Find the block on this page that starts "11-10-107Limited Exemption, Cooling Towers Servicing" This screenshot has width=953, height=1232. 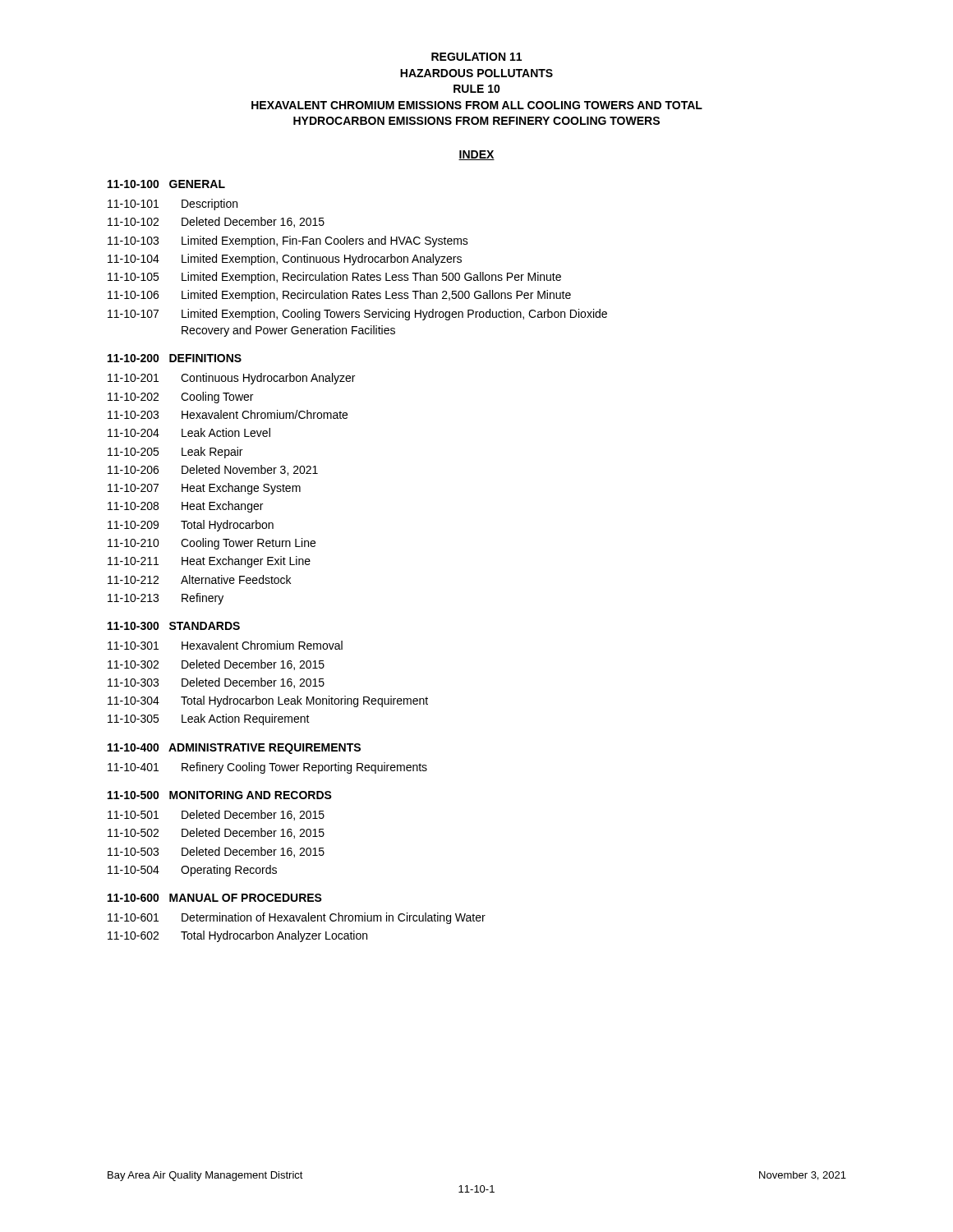tap(476, 322)
